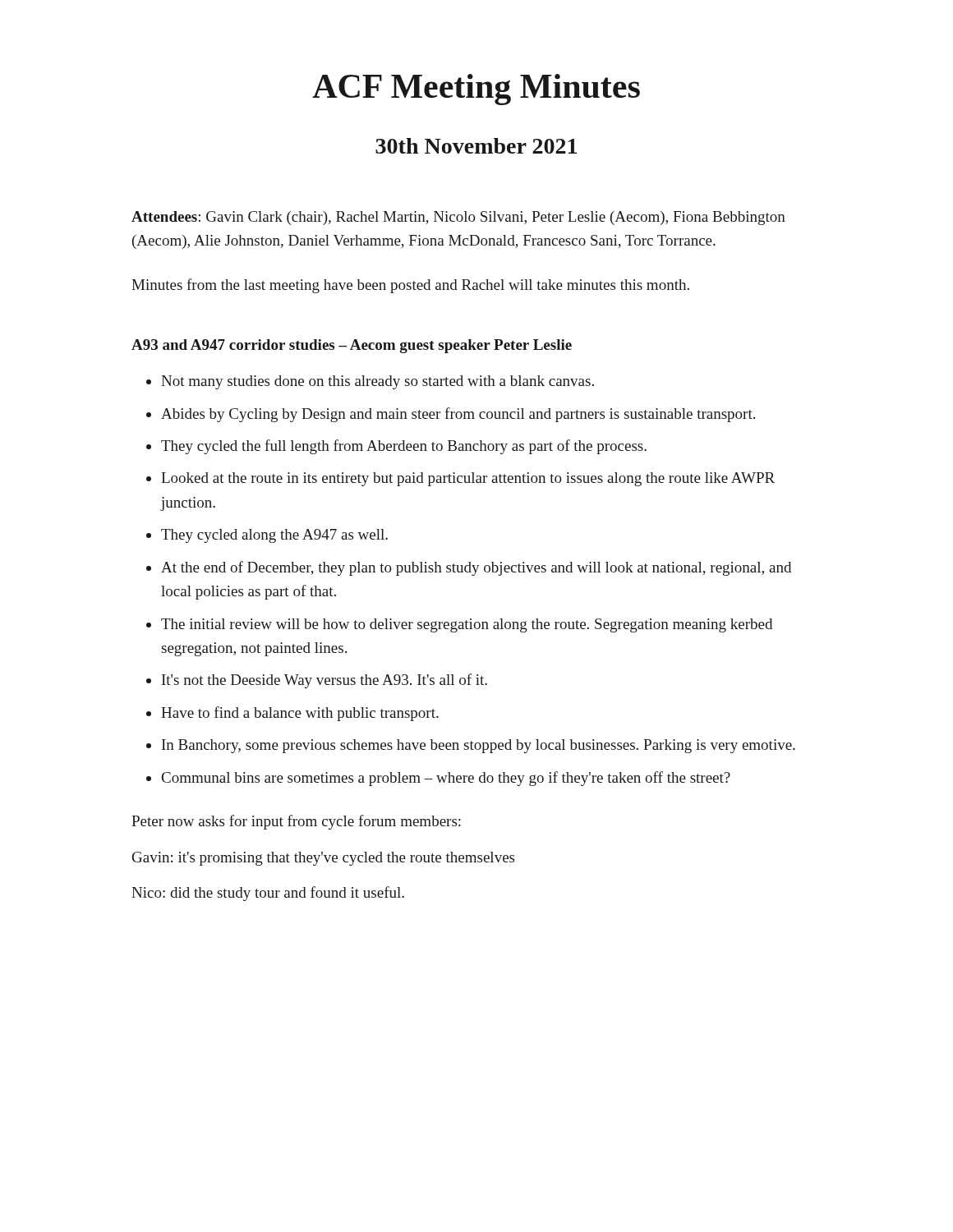Click on the list item that reads "They cycled the full length from"
Image resolution: width=953 pixels, height=1232 pixels.
tap(404, 445)
